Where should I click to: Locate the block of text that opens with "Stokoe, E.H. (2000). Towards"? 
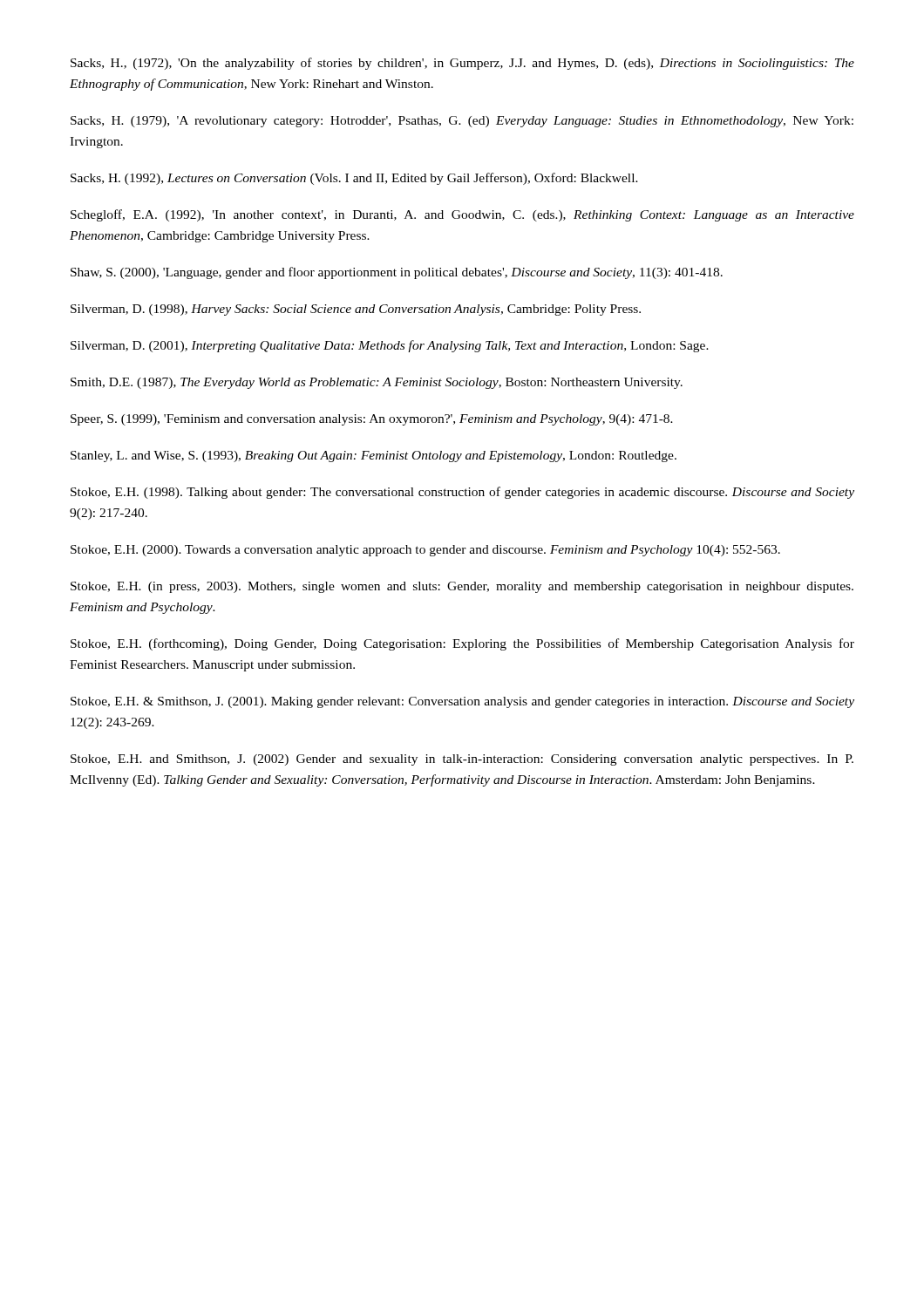pyautogui.click(x=462, y=550)
